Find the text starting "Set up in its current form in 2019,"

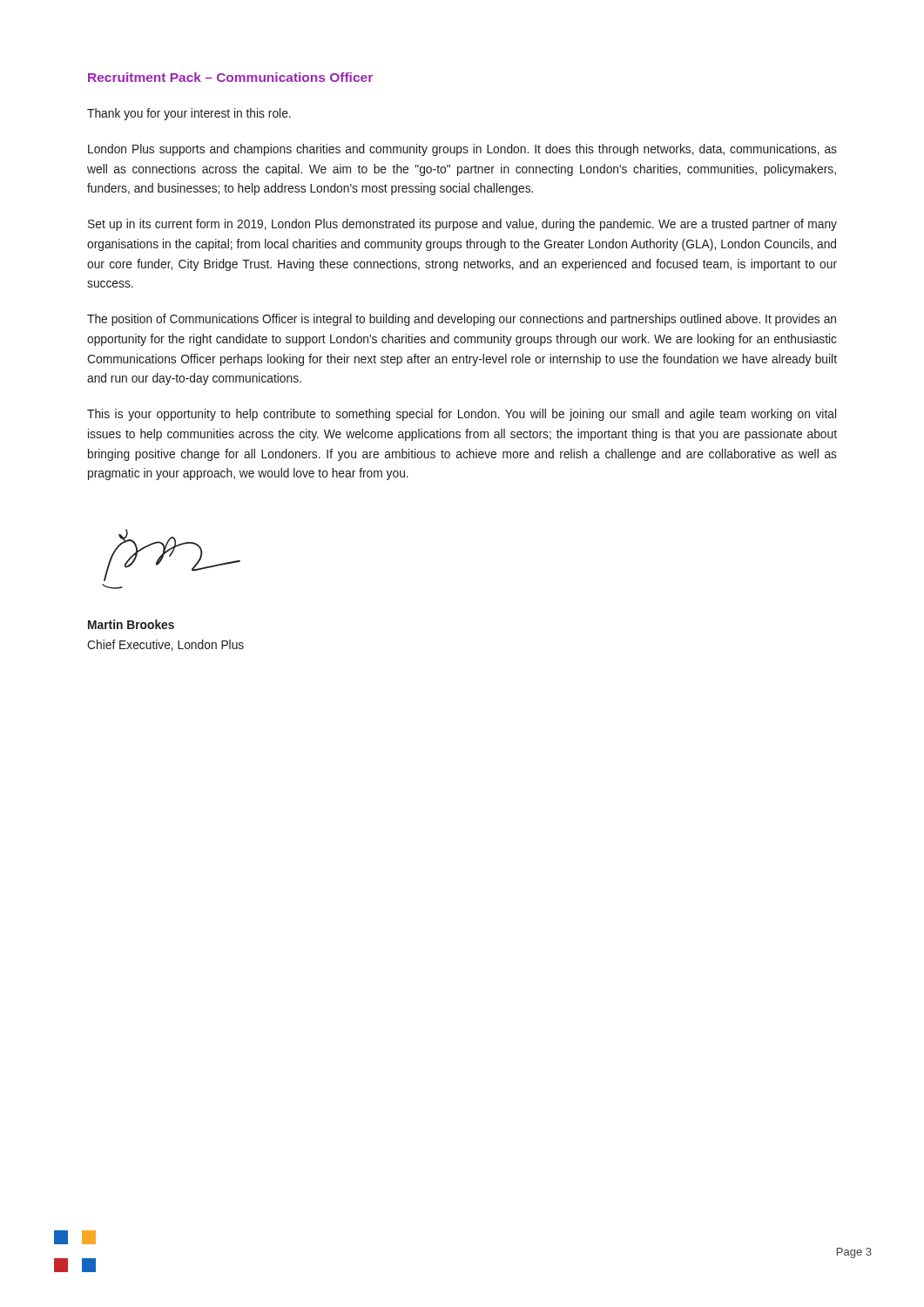pyautogui.click(x=462, y=254)
